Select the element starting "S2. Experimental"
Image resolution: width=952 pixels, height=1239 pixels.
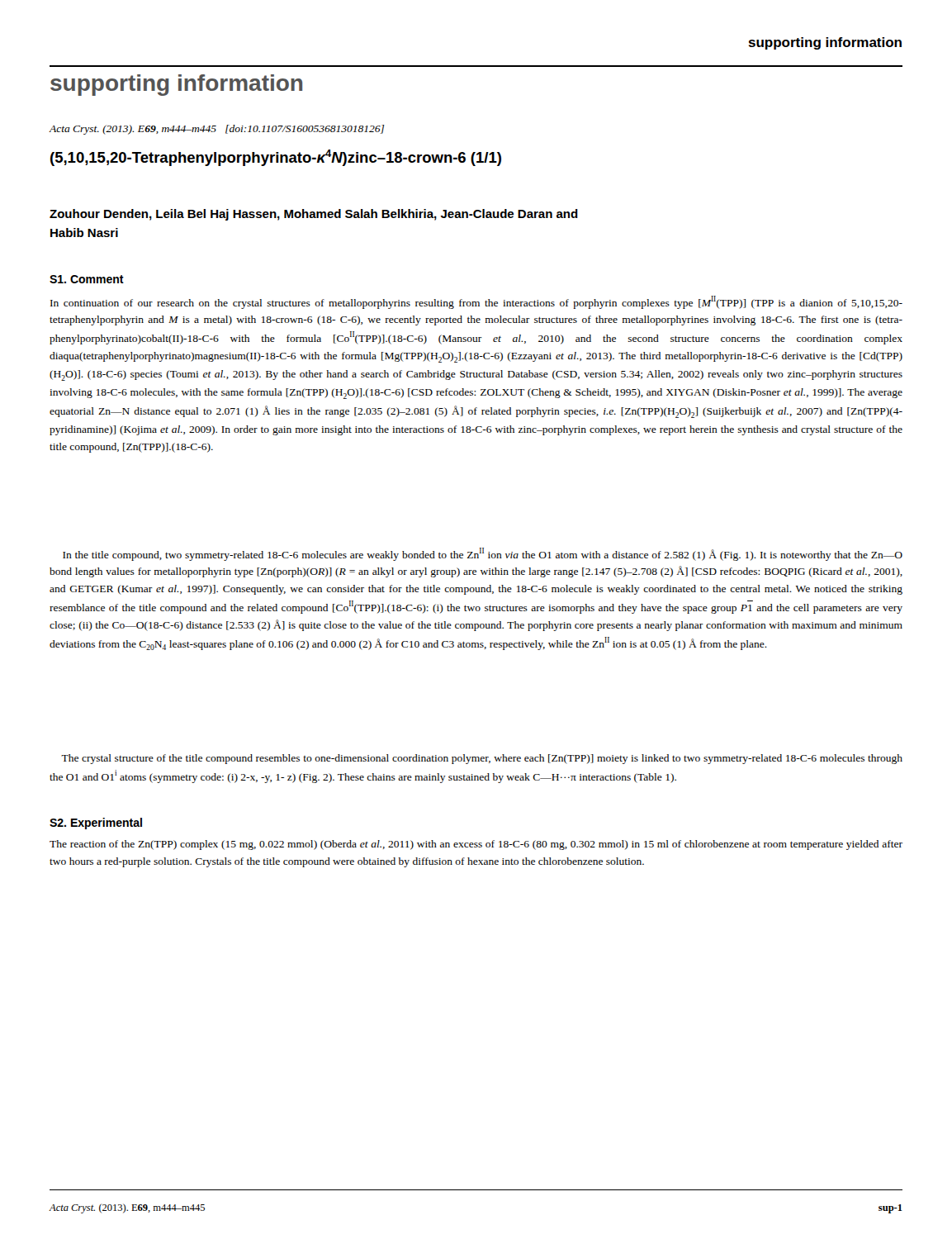tap(96, 823)
